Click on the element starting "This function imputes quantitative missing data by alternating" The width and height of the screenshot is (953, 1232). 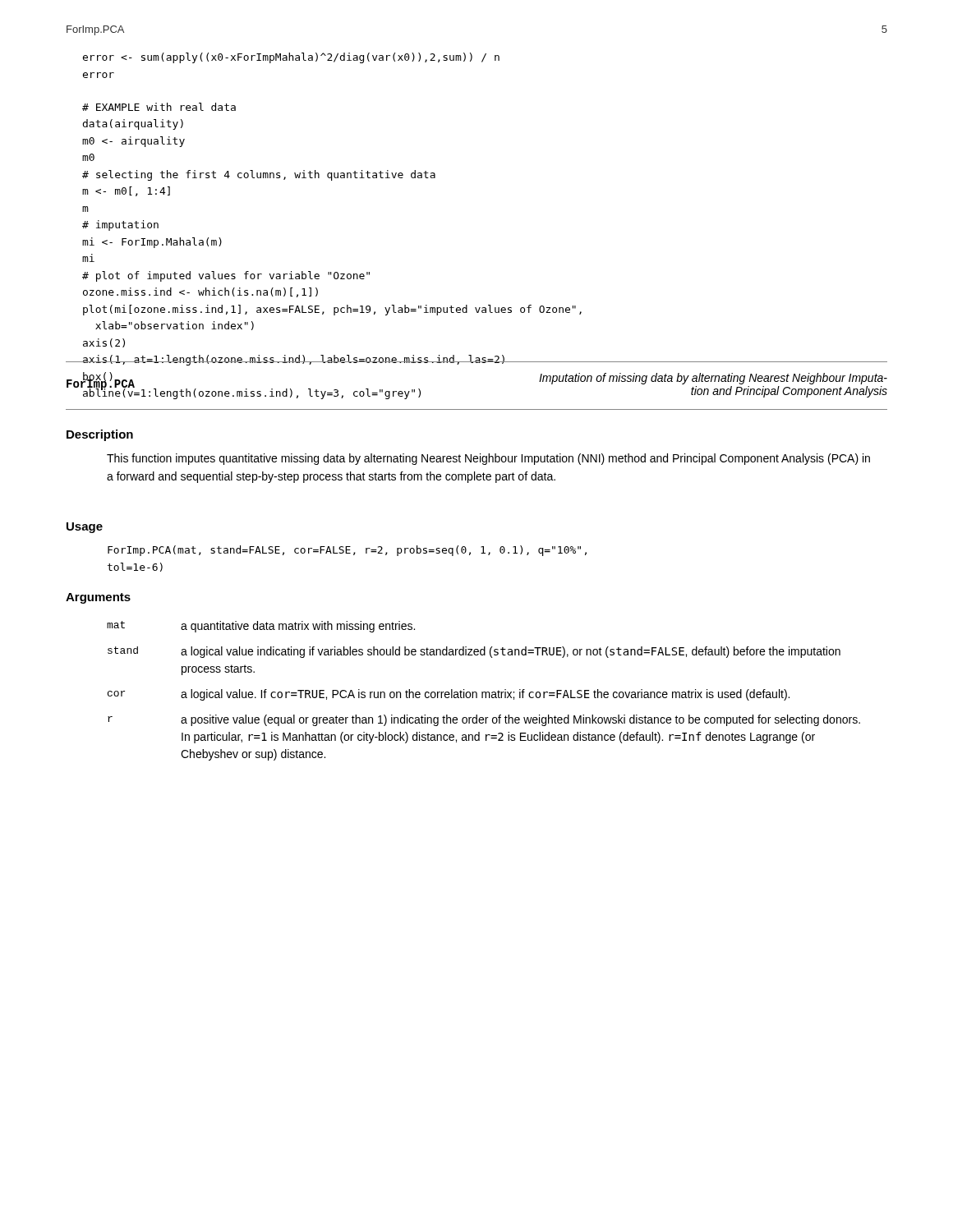pos(489,467)
